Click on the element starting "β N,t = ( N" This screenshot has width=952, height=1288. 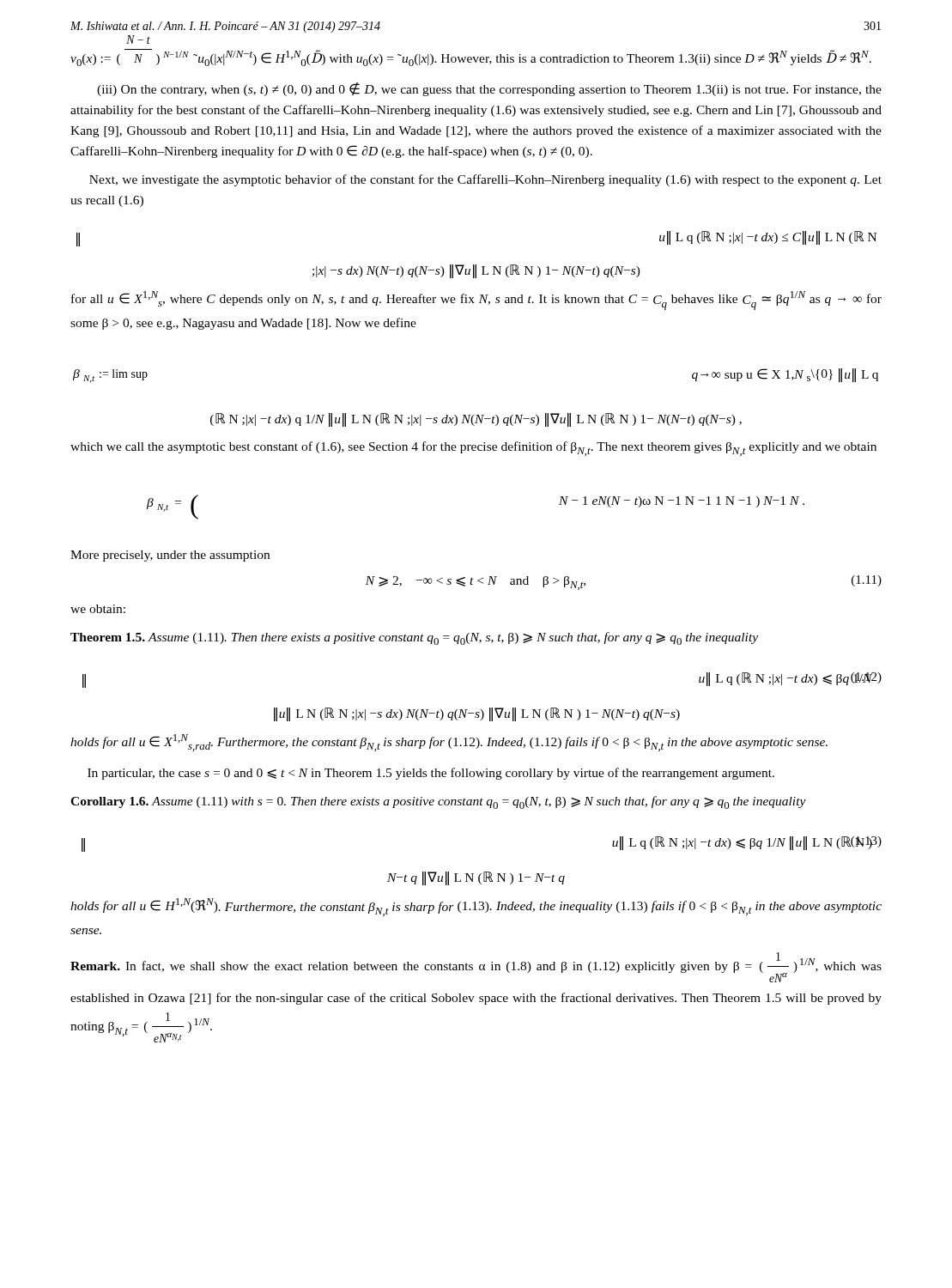[x=194, y=507]
